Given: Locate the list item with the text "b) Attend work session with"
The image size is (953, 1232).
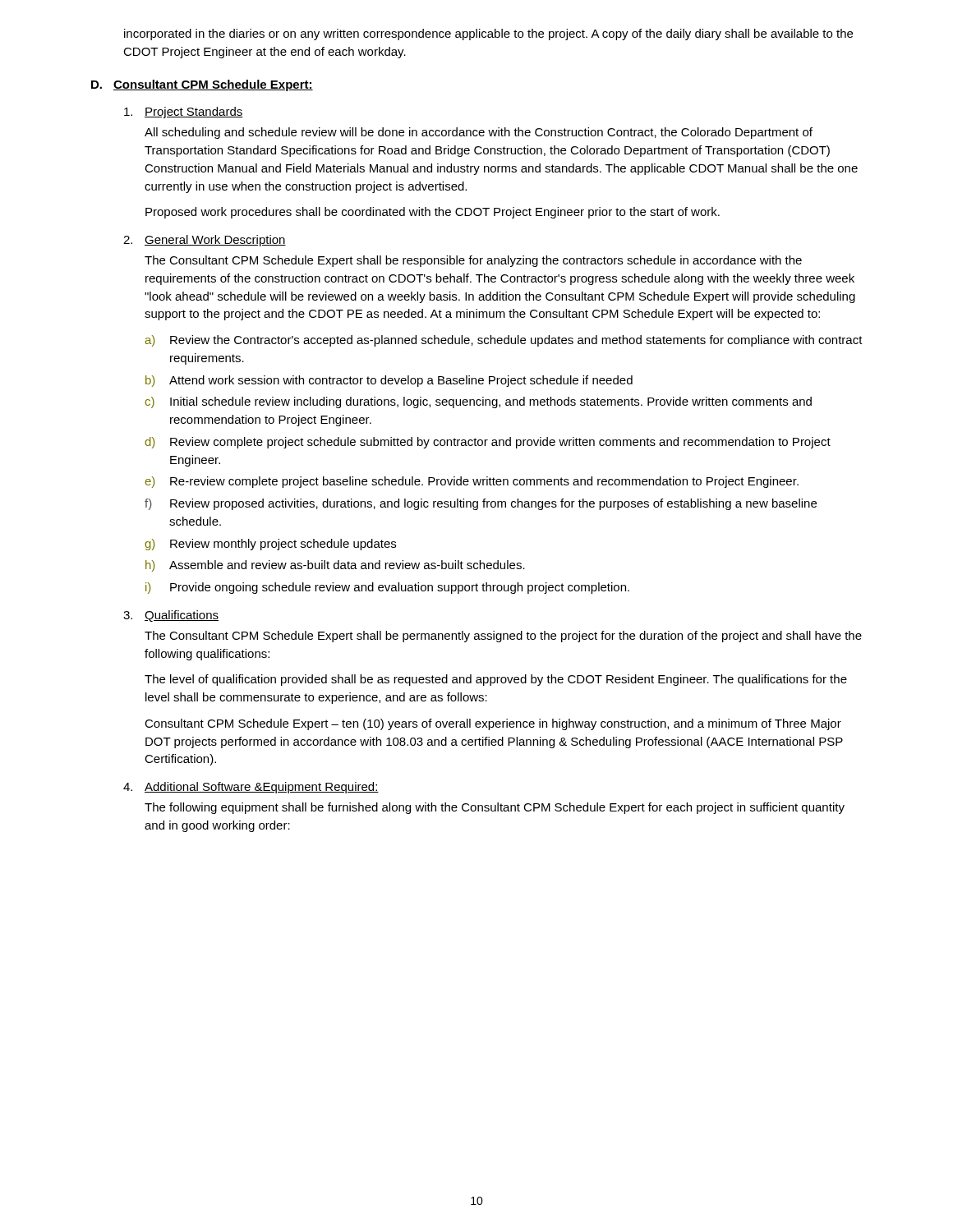Looking at the screenshot, I should [504, 380].
